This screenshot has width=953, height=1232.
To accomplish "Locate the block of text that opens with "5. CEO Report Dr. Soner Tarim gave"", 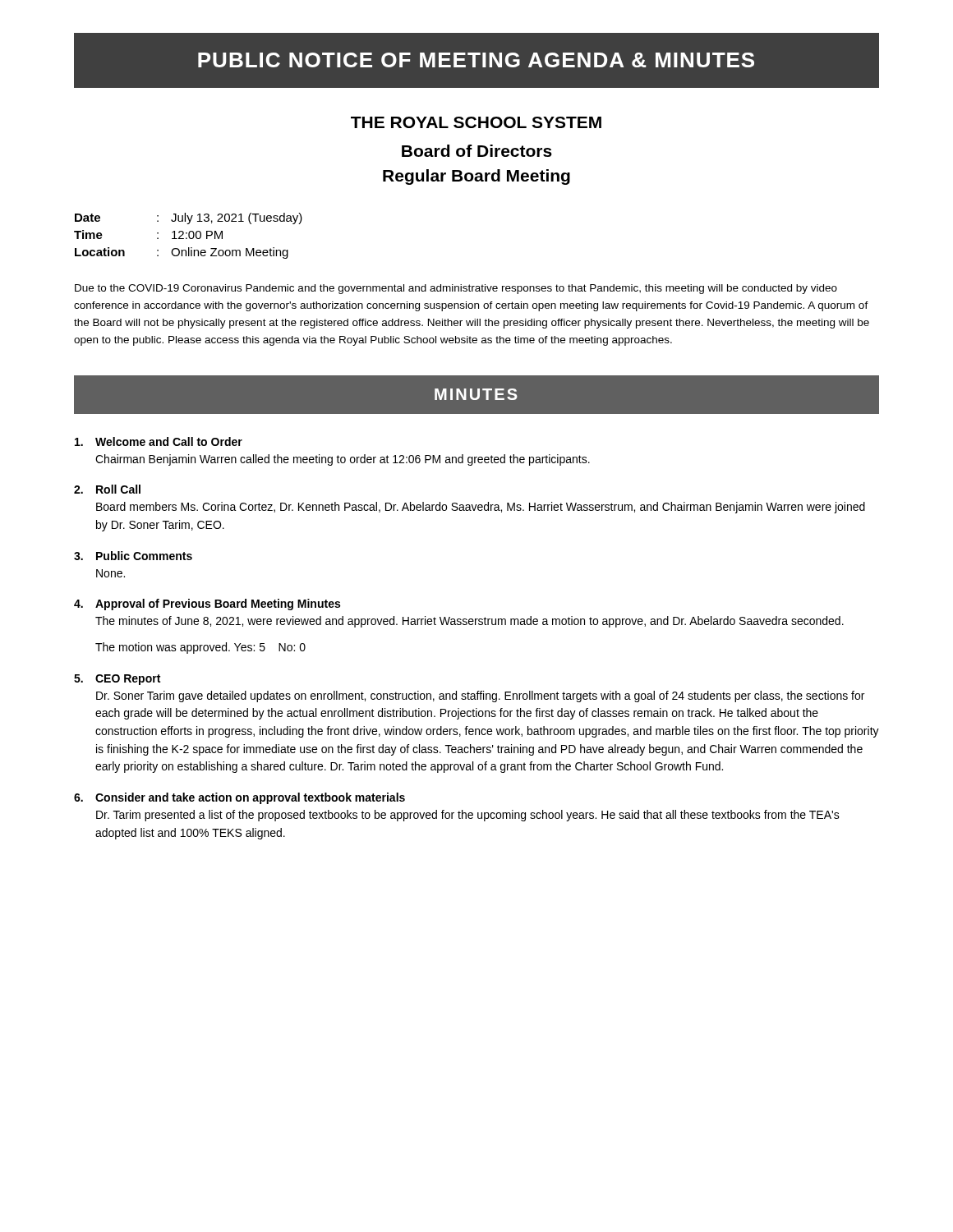I will point(476,724).
